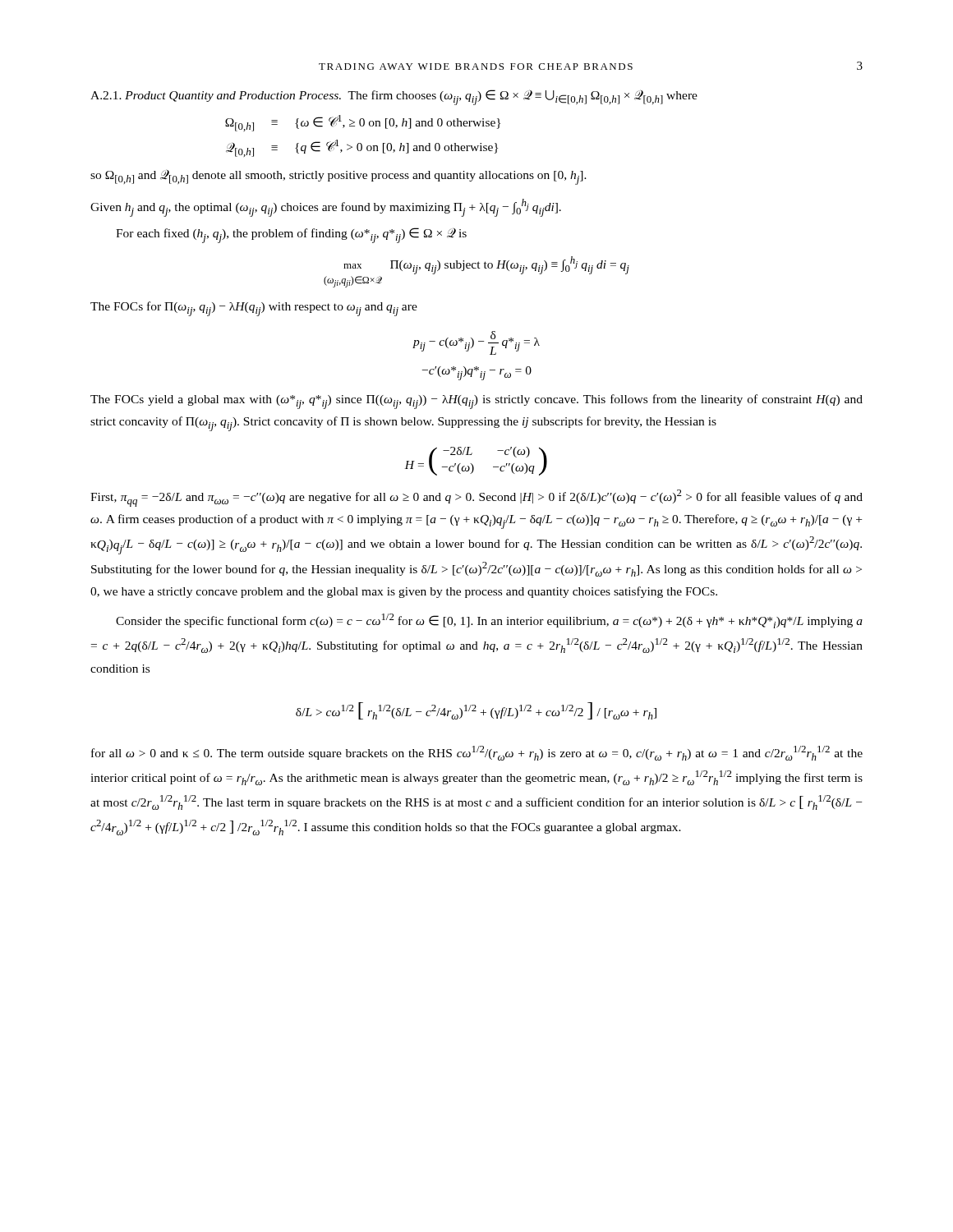Find the block on this page that starts "Consider the specific functional form c(ω) = c"
Screen dimensions: 1232x953
476,642
